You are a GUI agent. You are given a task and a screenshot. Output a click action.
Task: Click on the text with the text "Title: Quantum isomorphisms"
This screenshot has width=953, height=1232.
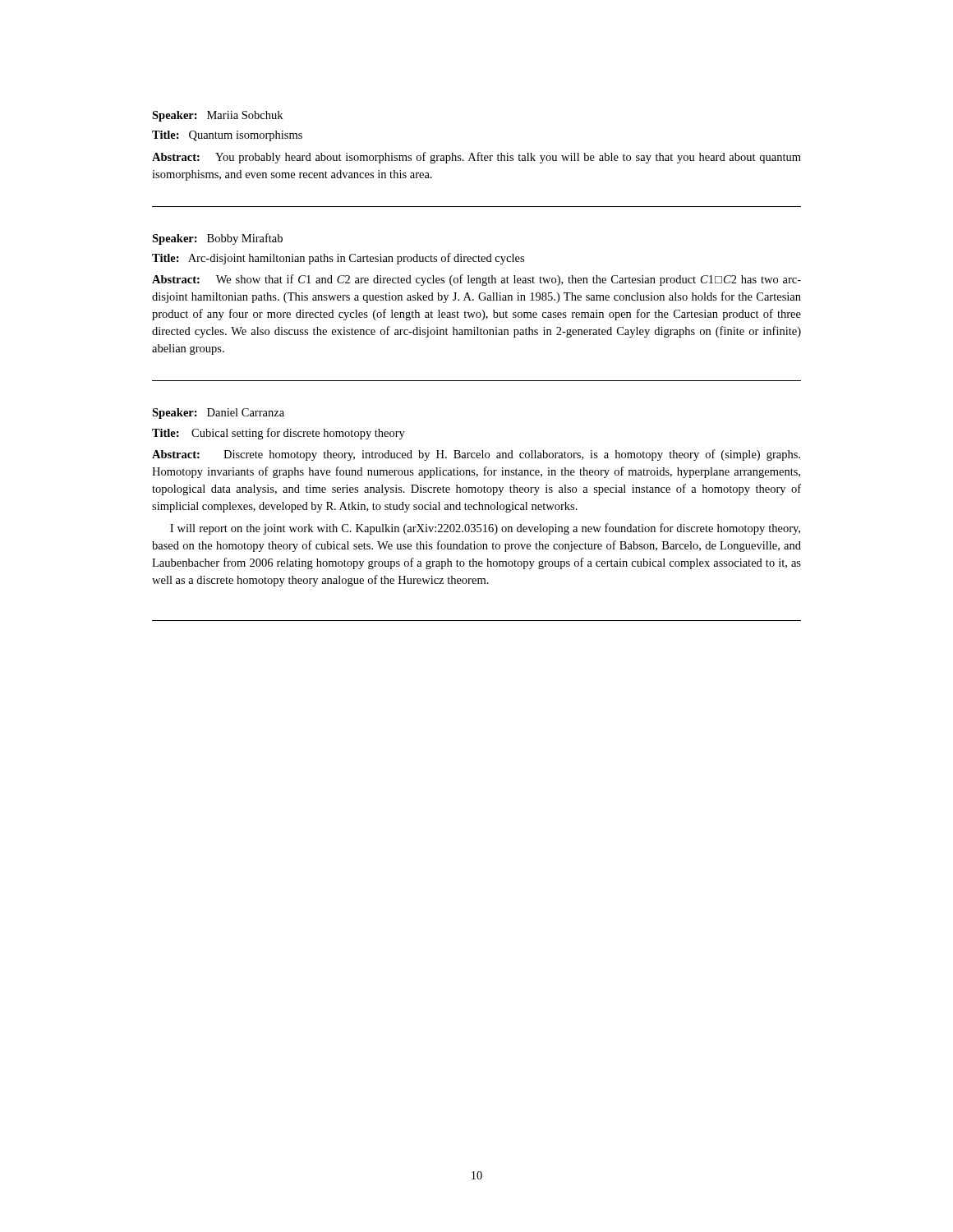227,135
